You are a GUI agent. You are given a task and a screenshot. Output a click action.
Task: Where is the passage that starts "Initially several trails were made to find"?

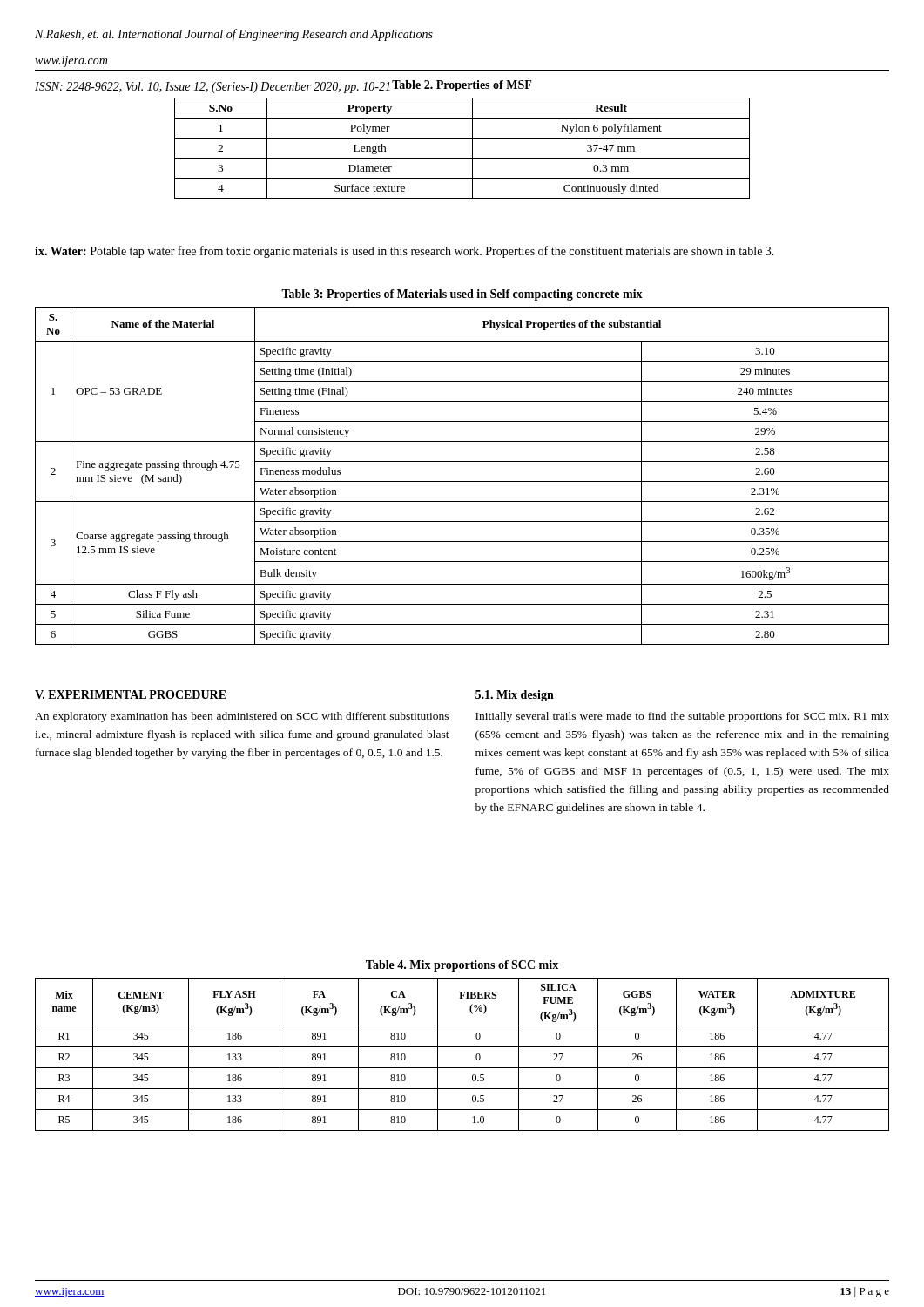[682, 761]
